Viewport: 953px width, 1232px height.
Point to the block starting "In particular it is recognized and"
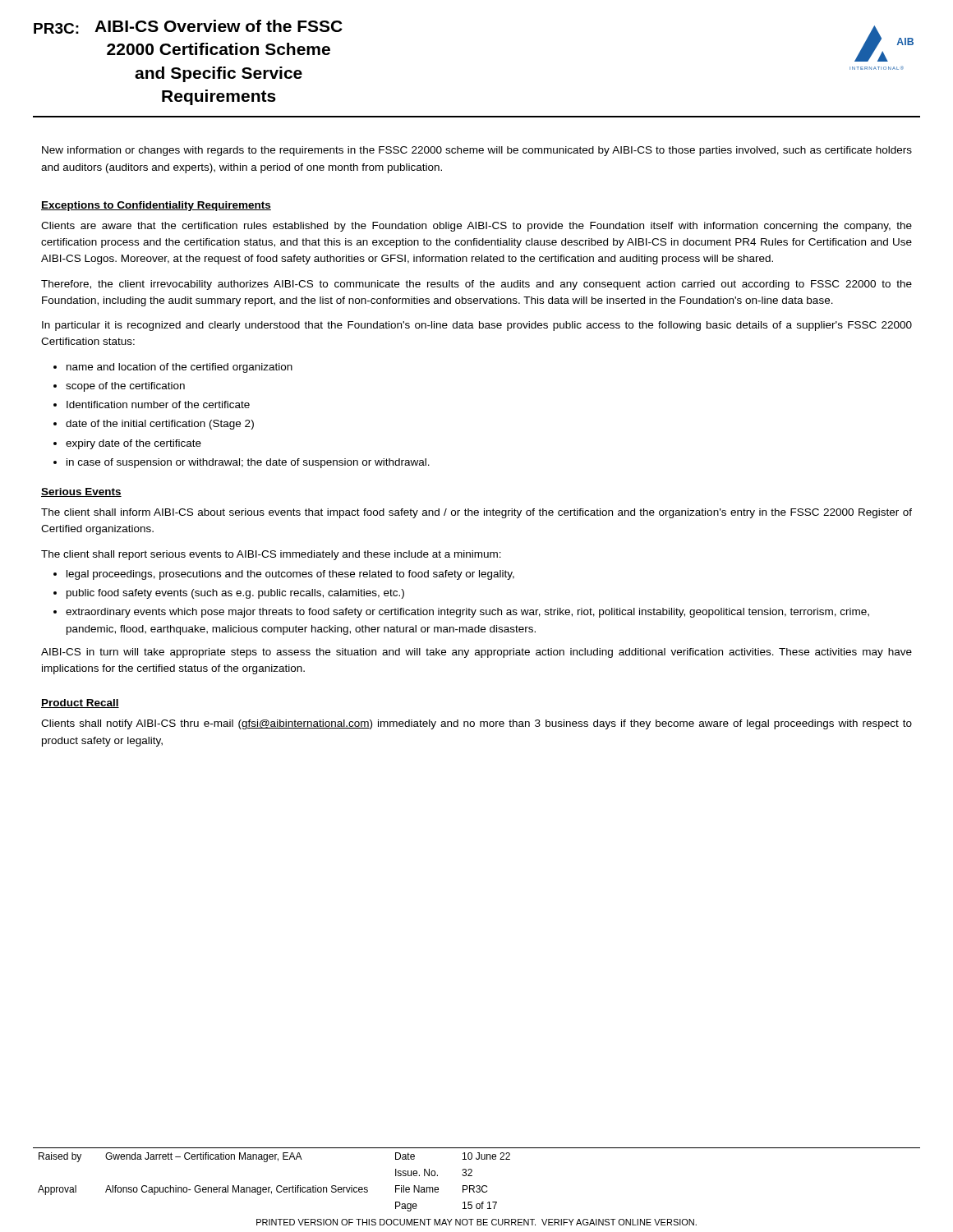click(476, 333)
